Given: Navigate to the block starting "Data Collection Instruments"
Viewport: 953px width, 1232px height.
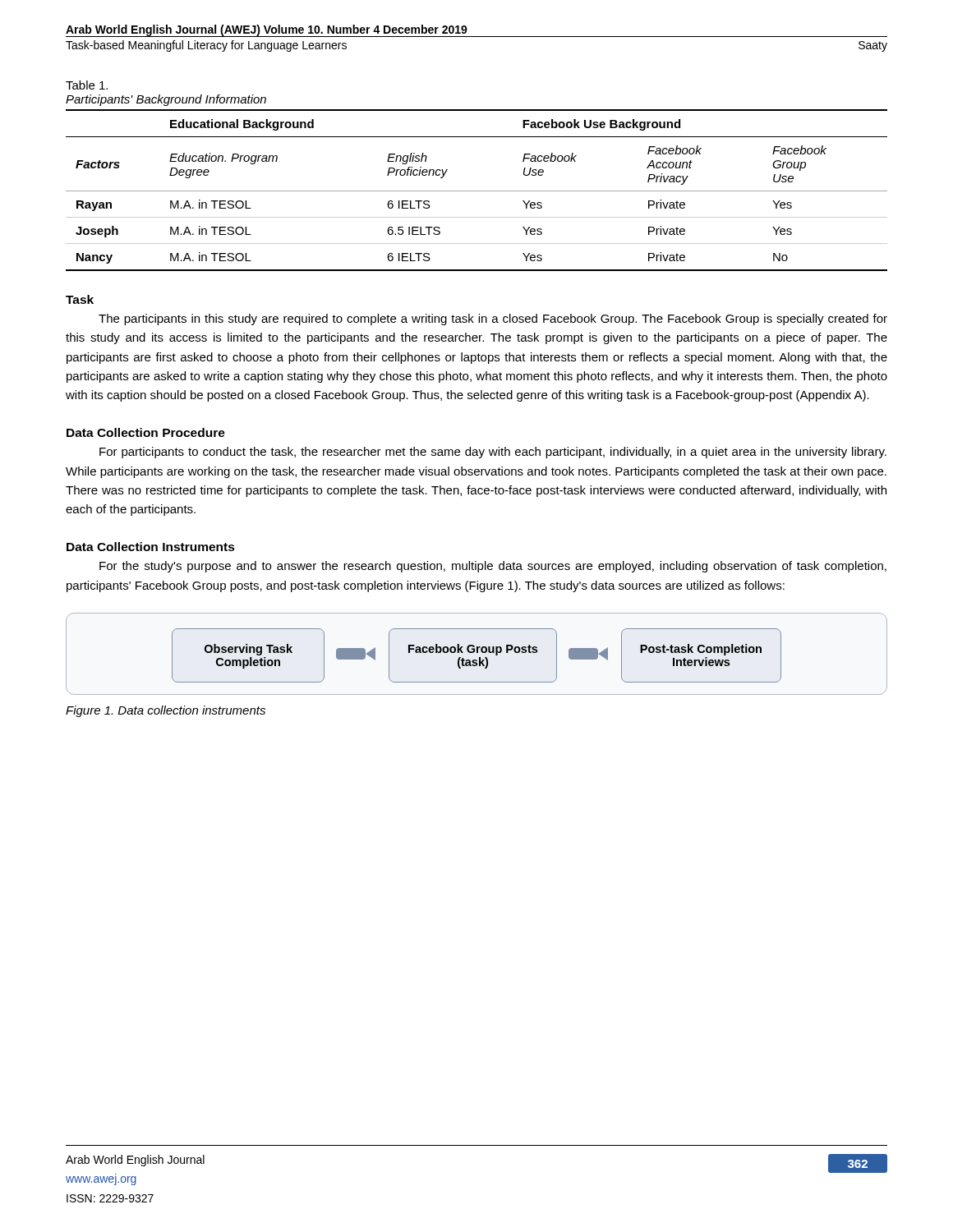Looking at the screenshot, I should (x=150, y=547).
